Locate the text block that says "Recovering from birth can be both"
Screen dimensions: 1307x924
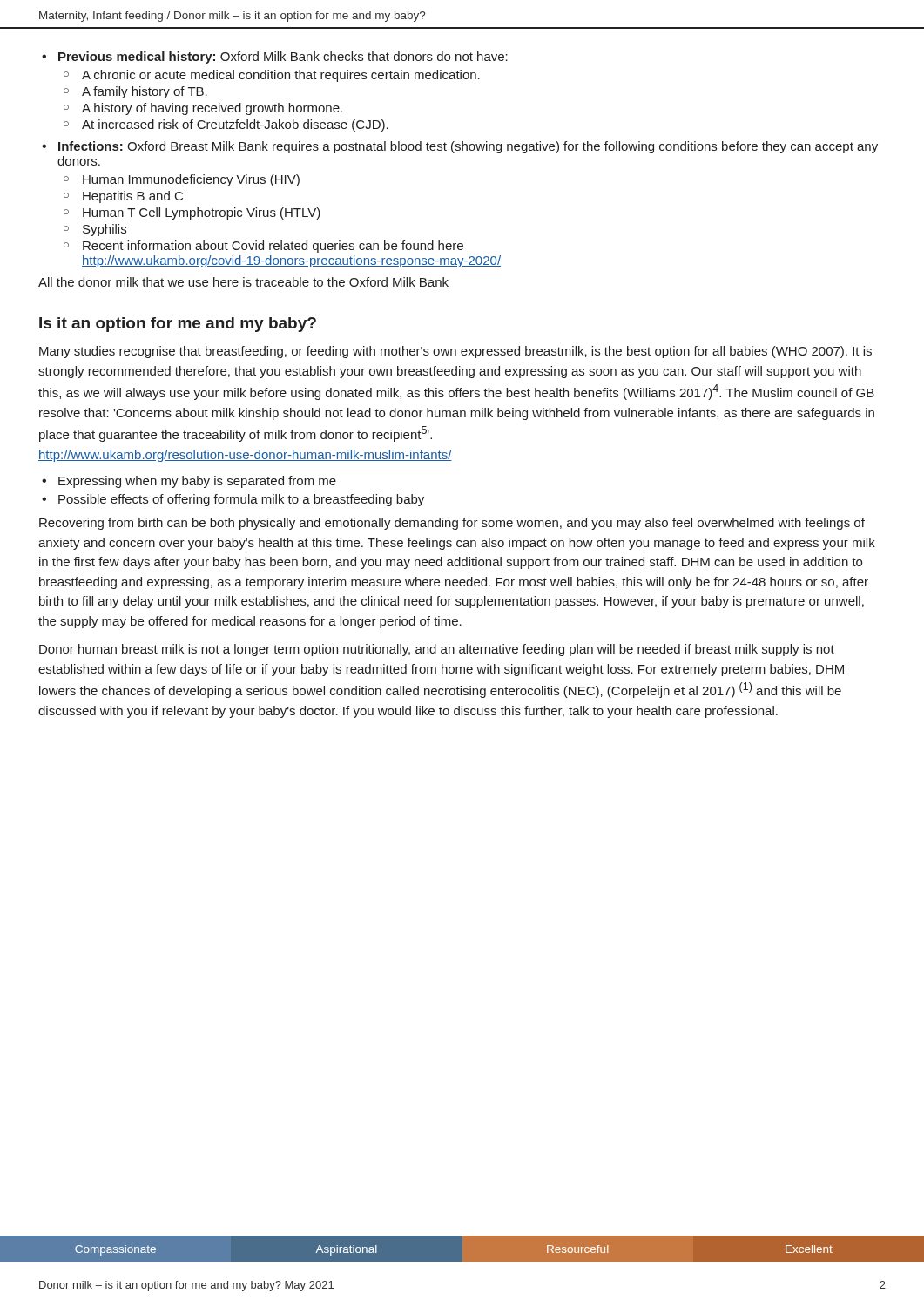coord(457,571)
